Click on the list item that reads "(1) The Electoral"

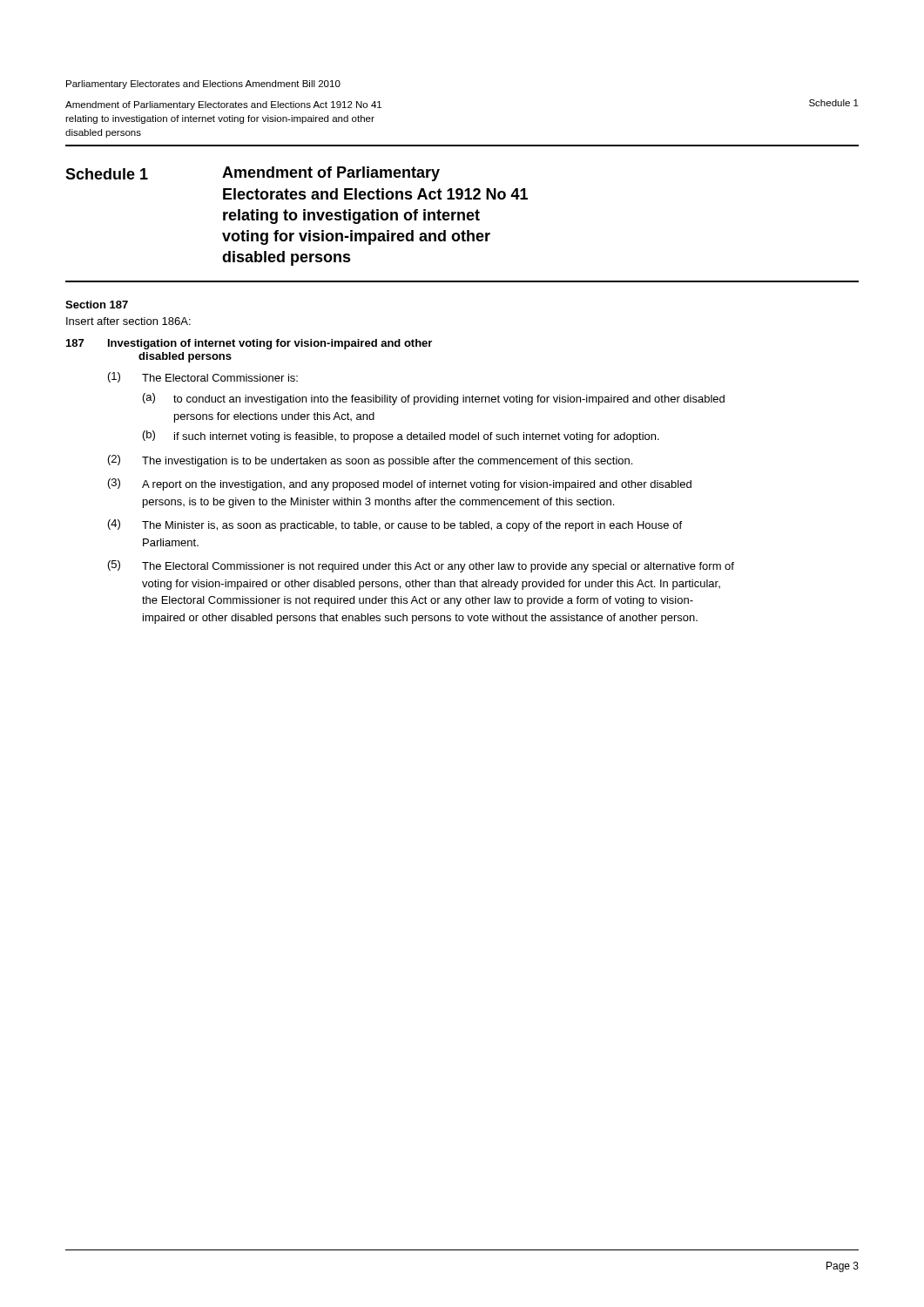[x=203, y=378]
